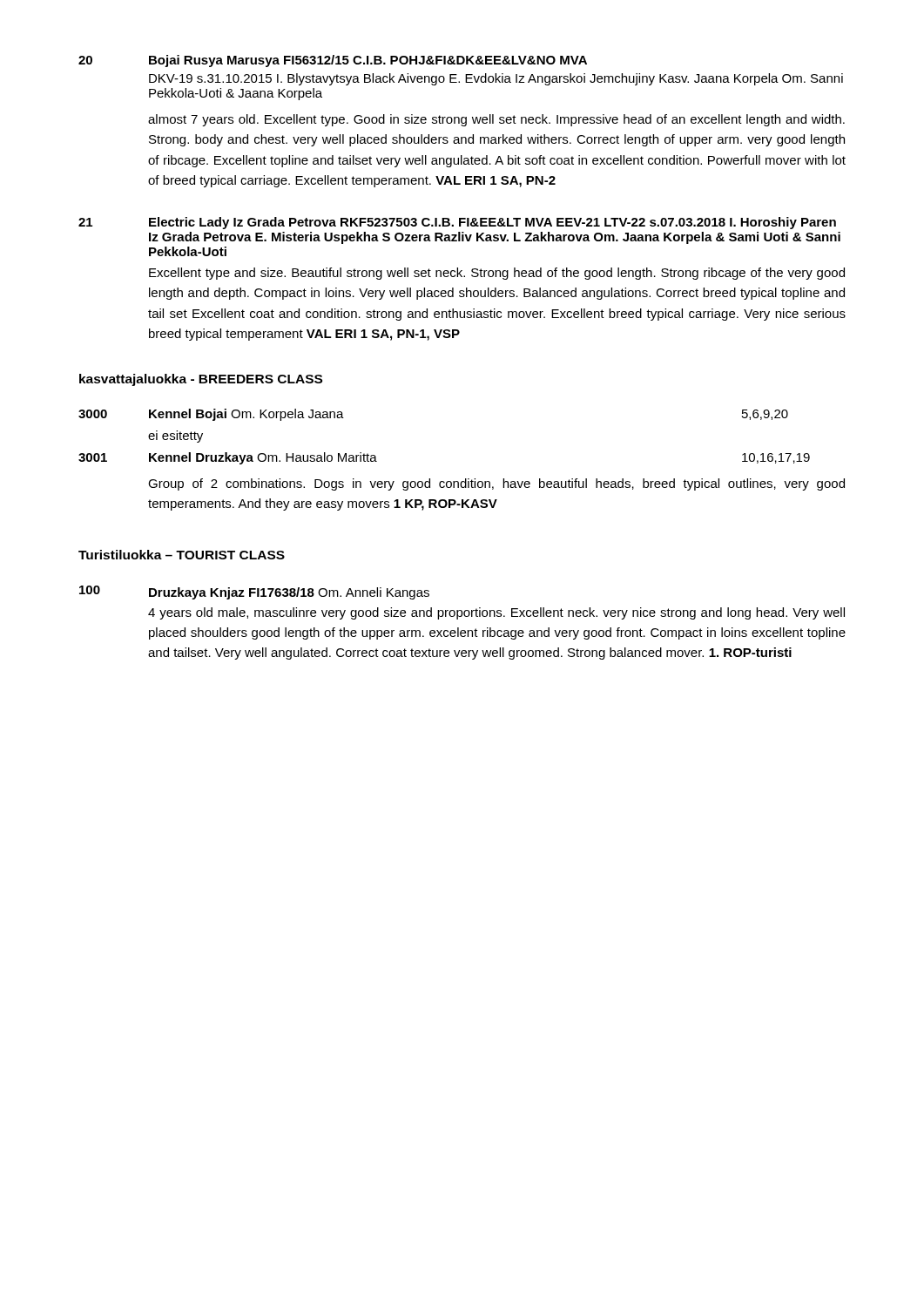Point to "Turistiluokka – TOURIST CLASS"
924x1307 pixels.
[x=182, y=554]
